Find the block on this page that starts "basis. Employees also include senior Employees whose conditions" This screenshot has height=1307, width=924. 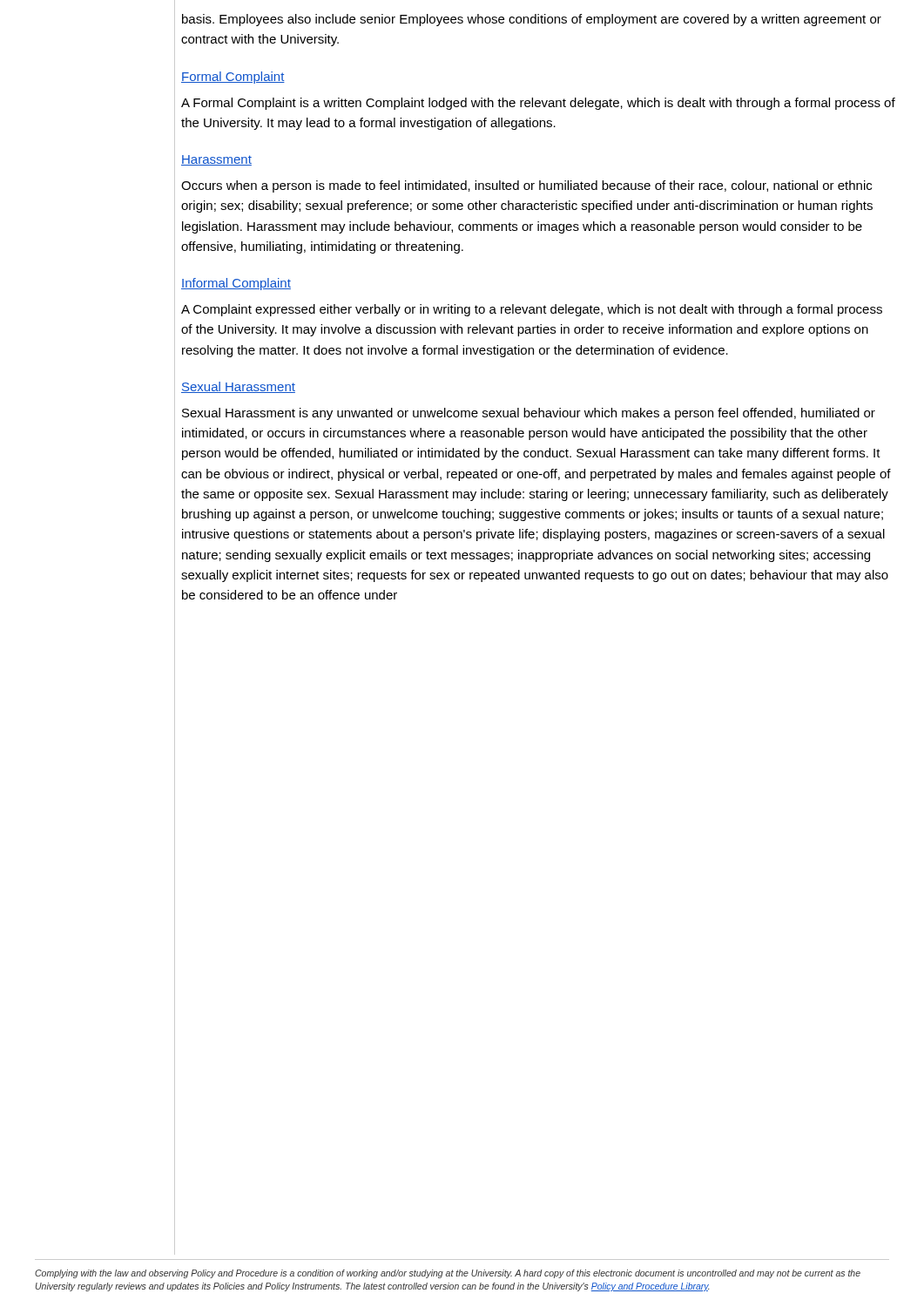pos(531,29)
